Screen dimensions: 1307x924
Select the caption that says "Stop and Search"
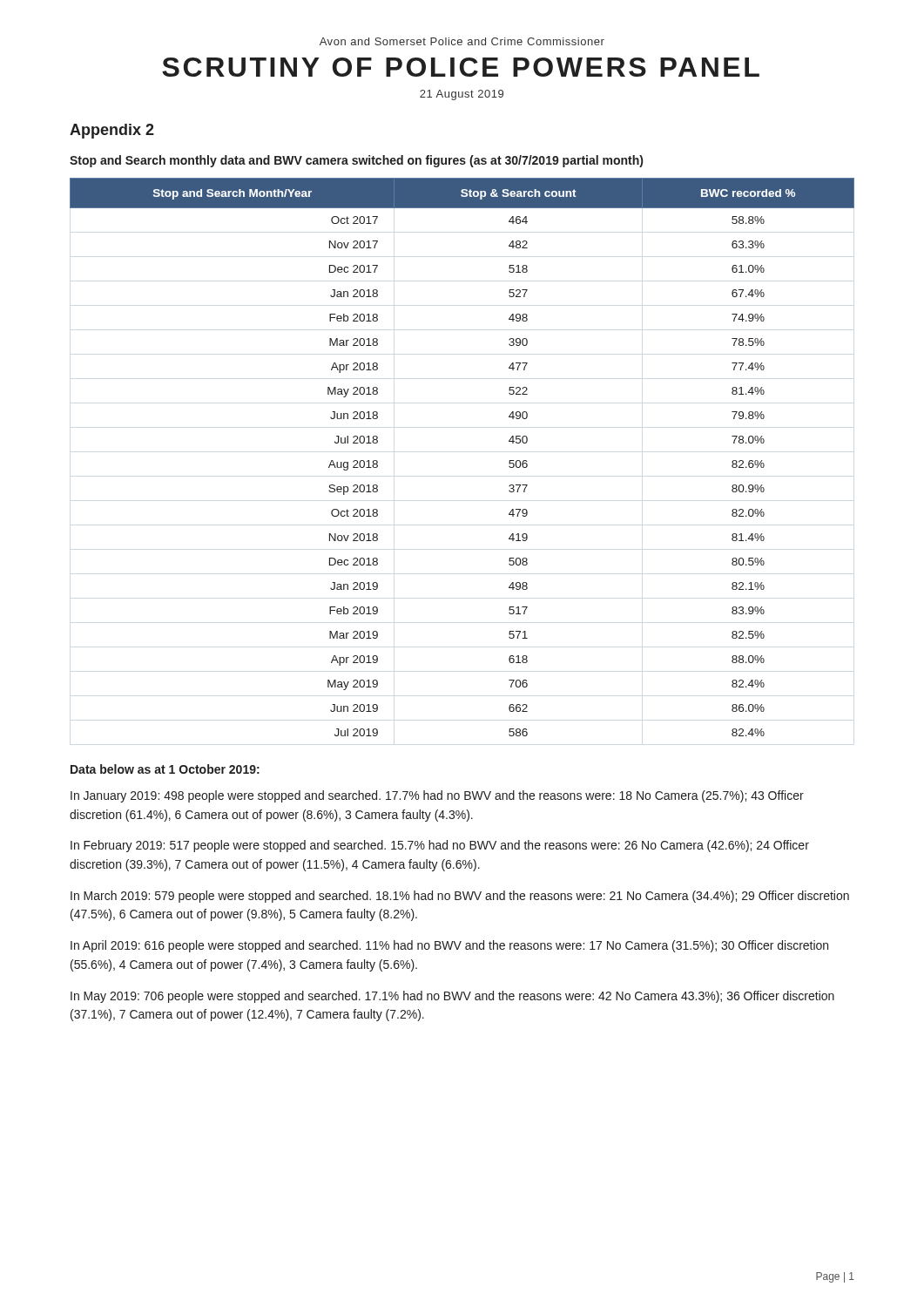pyautogui.click(x=357, y=160)
